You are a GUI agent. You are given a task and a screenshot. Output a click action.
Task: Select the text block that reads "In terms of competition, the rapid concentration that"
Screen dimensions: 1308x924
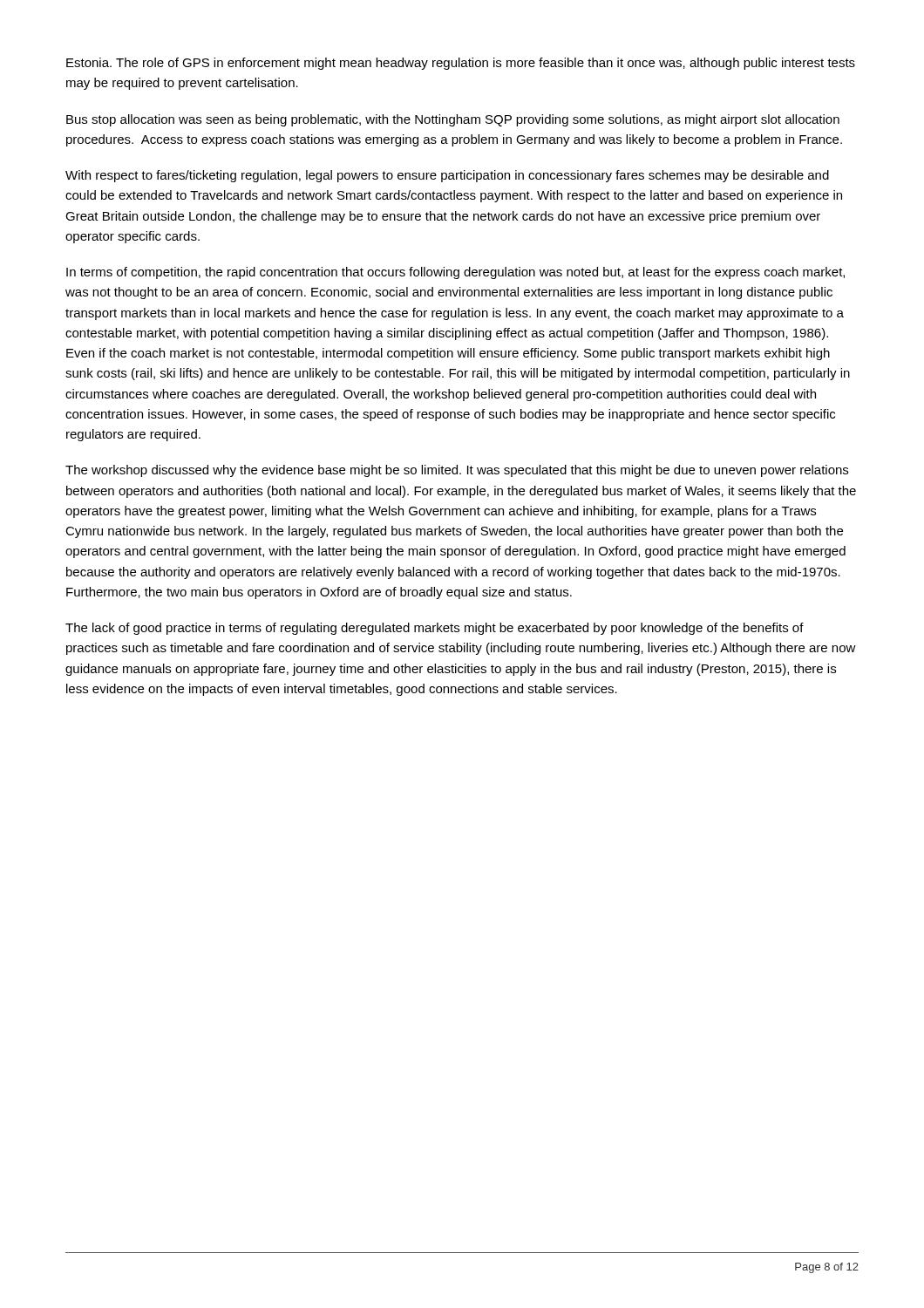(x=458, y=353)
